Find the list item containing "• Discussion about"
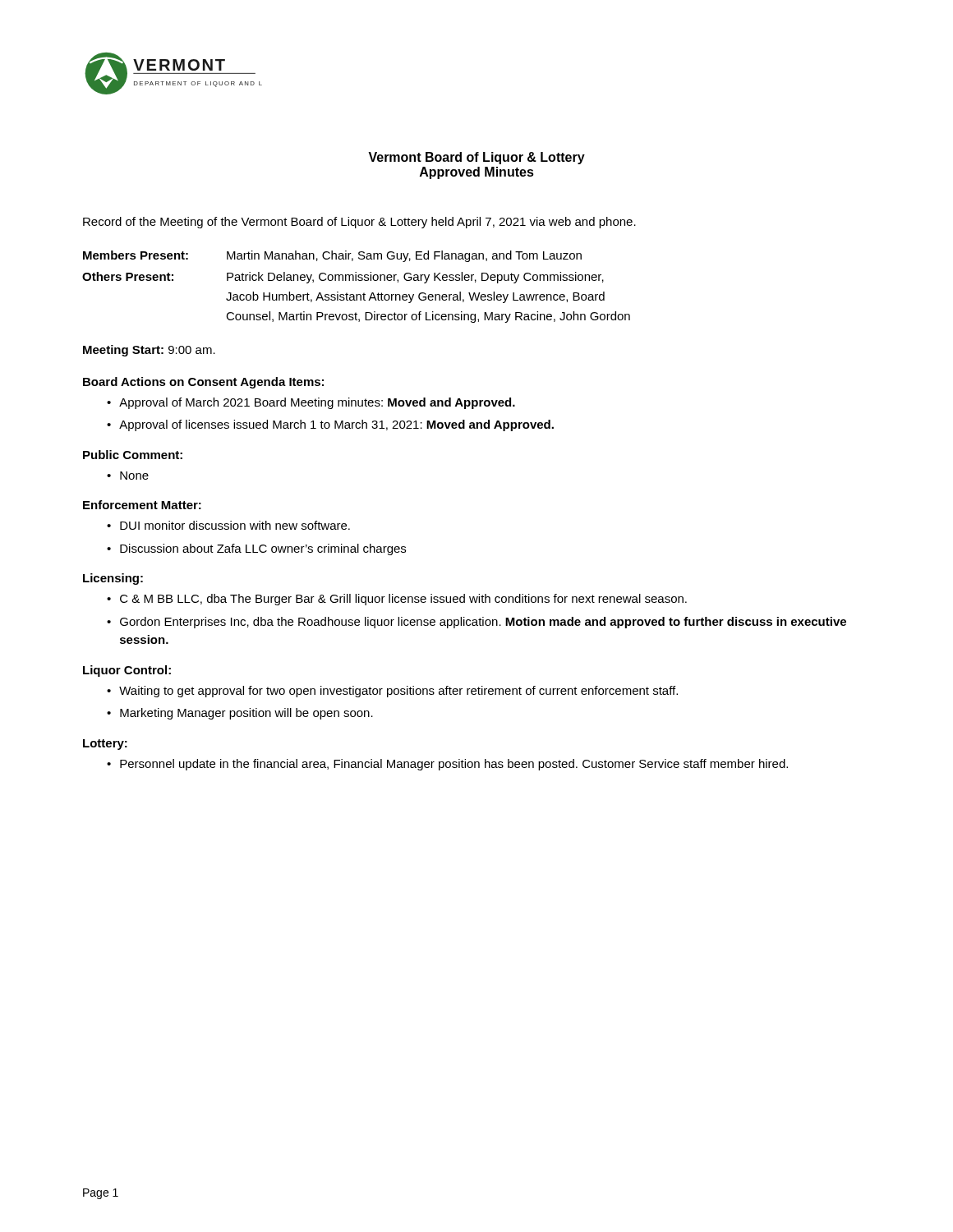 pos(257,548)
